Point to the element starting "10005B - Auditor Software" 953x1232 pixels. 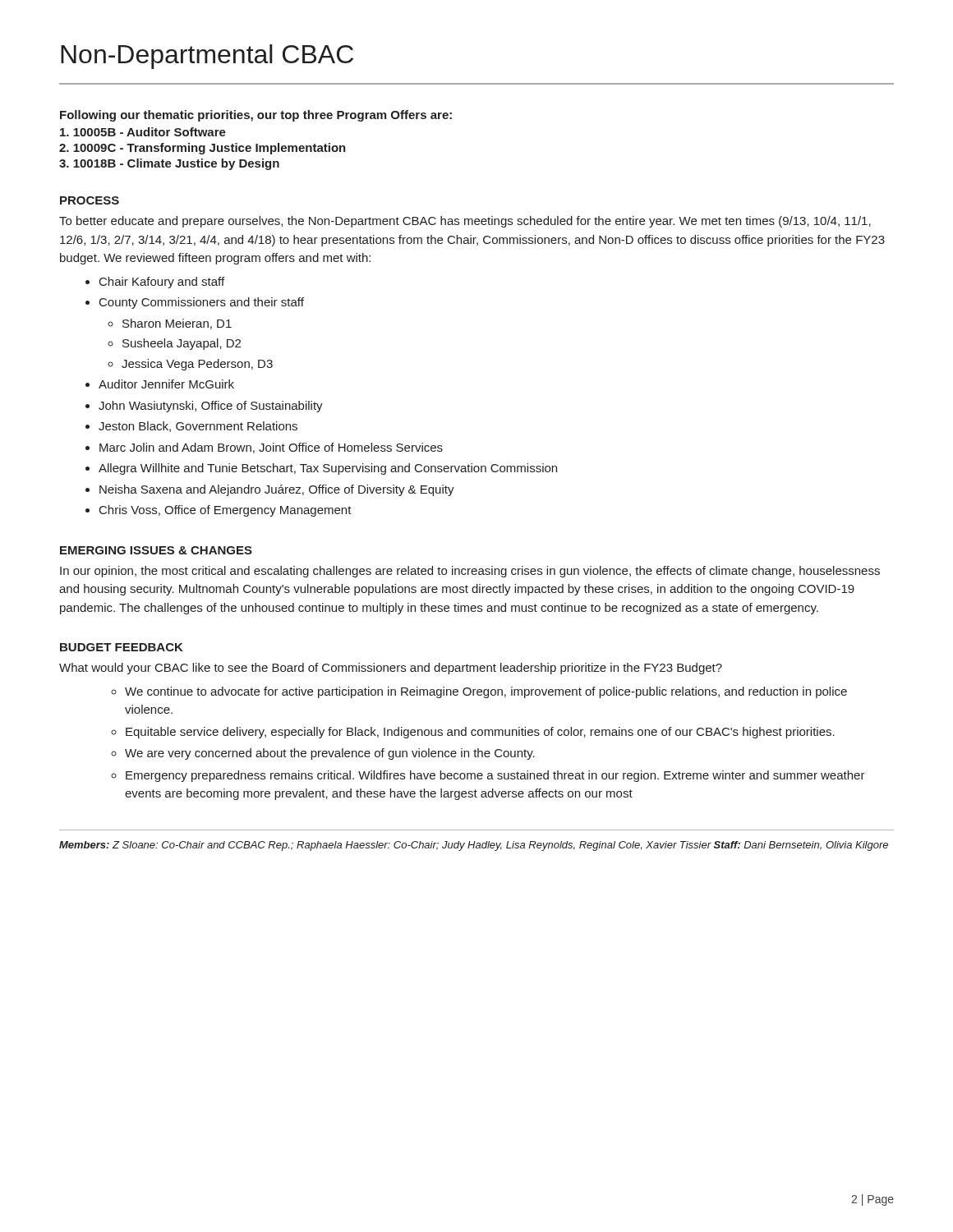(142, 132)
